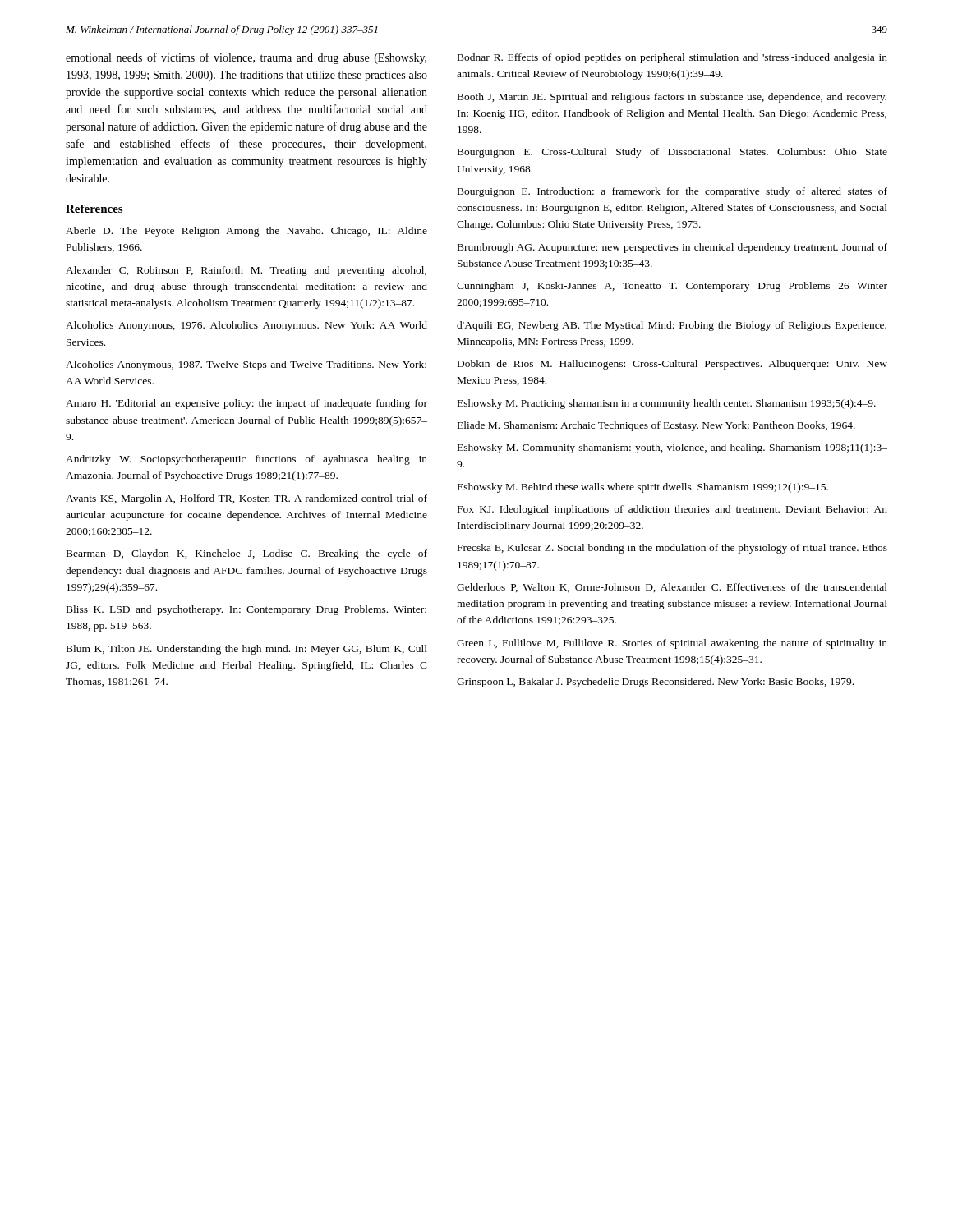Find the block on this page that starts "Grinspoon L, Bakalar J. Psychedelic Drugs Reconsidered."
The width and height of the screenshot is (953, 1232).
click(x=672, y=682)
